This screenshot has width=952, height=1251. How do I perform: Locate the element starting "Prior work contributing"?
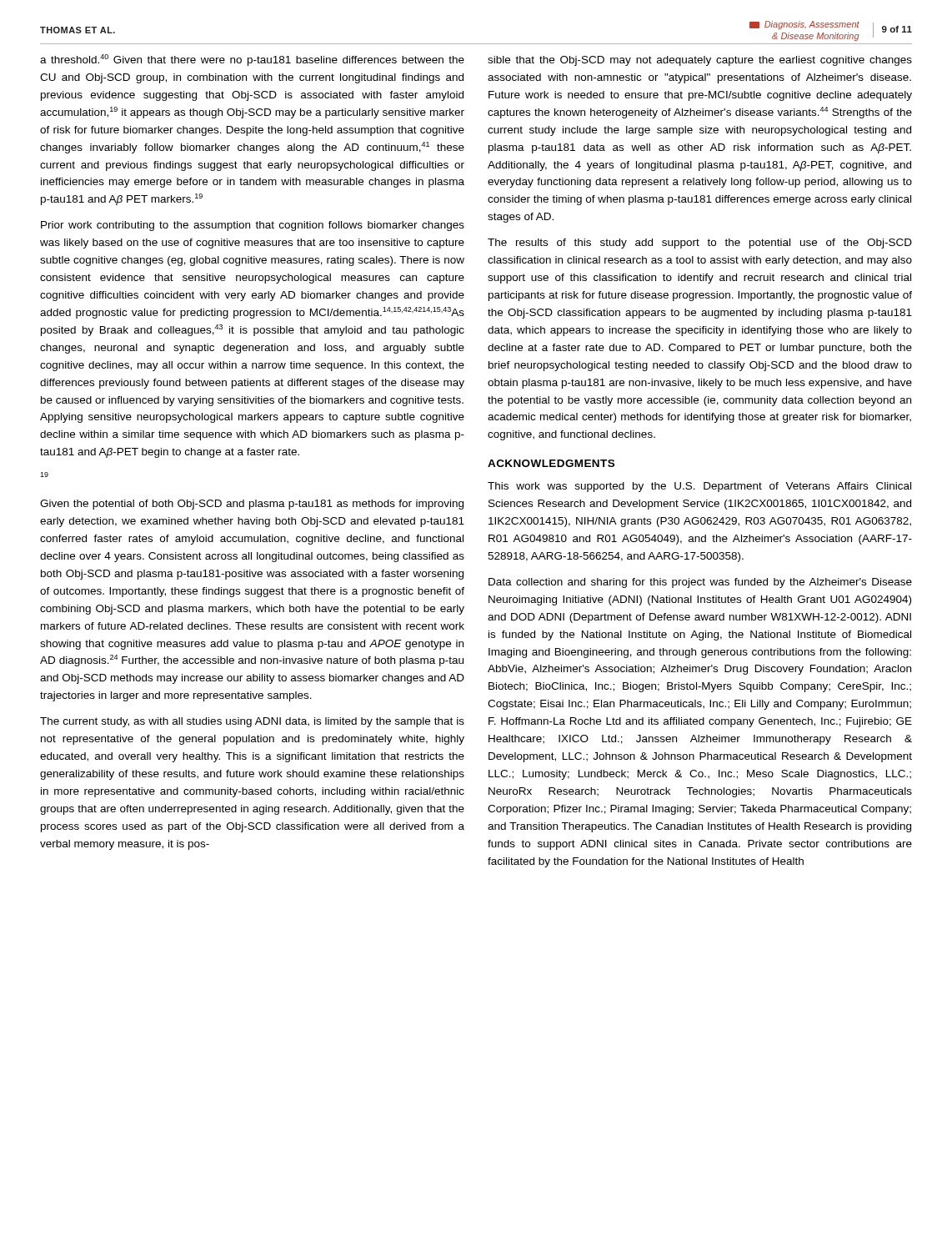[252, 339]
